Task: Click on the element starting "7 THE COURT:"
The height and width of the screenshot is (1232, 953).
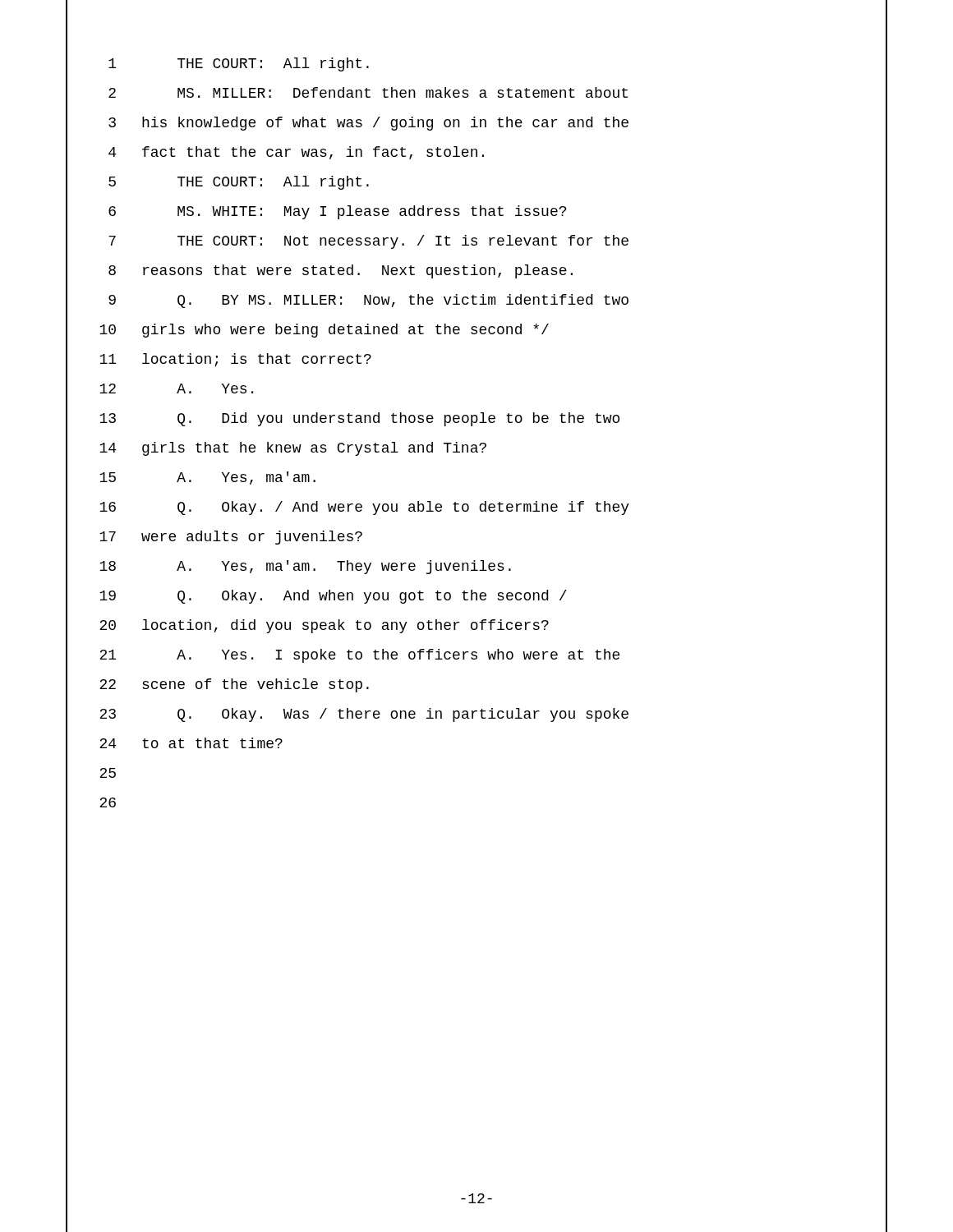Action: click(x=476, y=241)
